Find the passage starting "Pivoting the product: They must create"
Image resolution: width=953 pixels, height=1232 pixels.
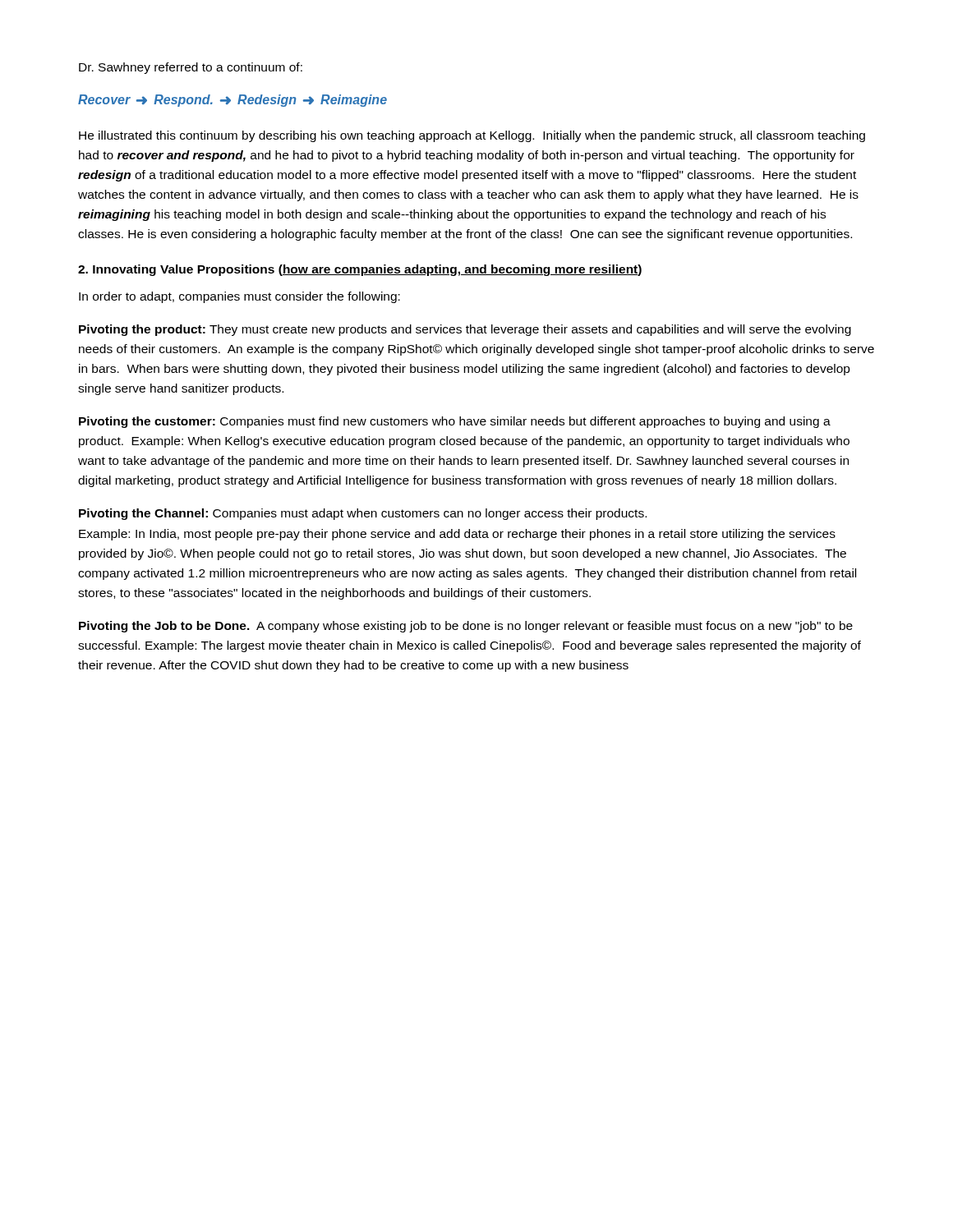click(476, 359)
